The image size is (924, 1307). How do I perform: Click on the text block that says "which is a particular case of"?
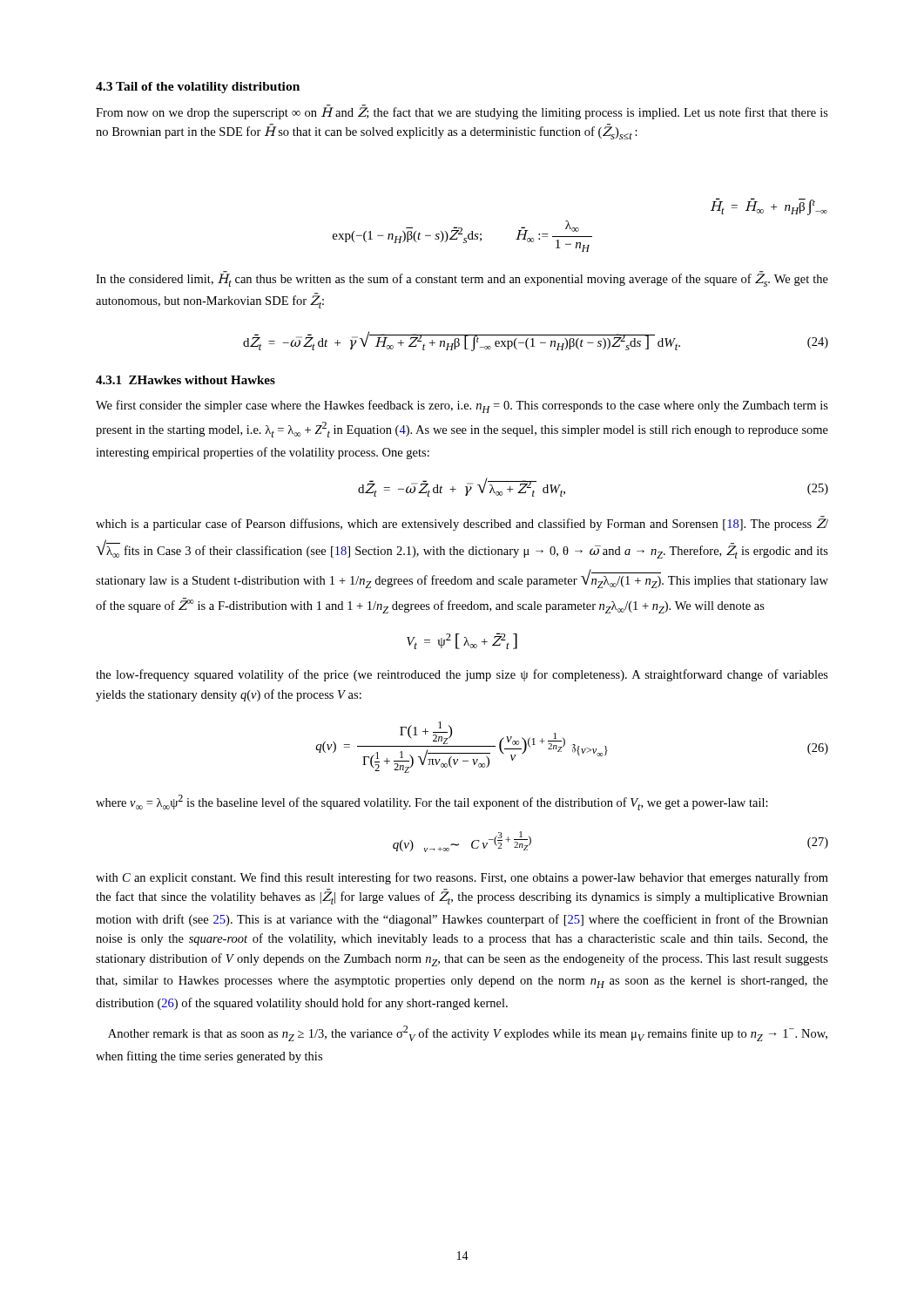pyautogui.click(x=462, y=566)
